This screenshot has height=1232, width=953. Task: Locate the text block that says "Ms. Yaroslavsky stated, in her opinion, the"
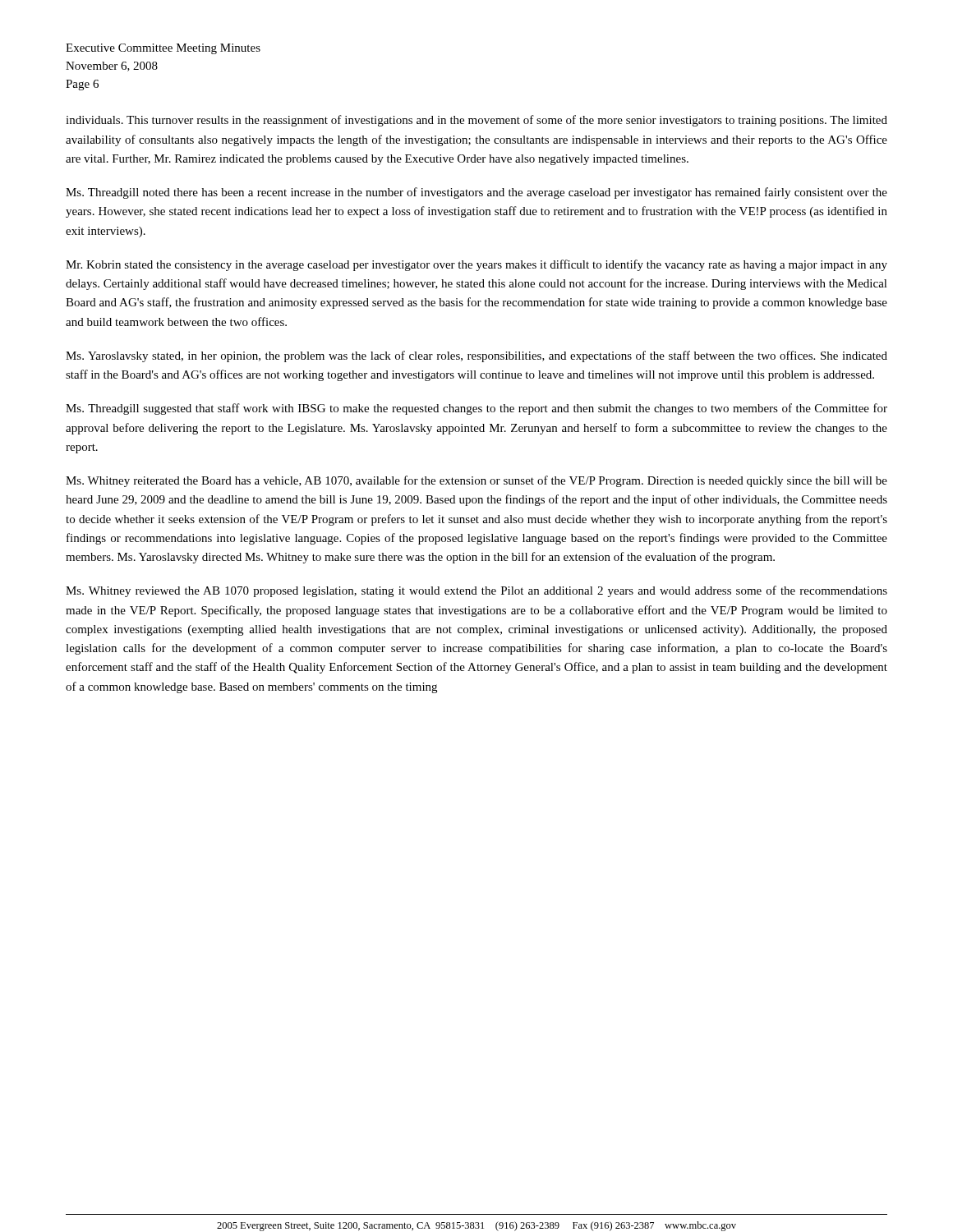point(476,365)
